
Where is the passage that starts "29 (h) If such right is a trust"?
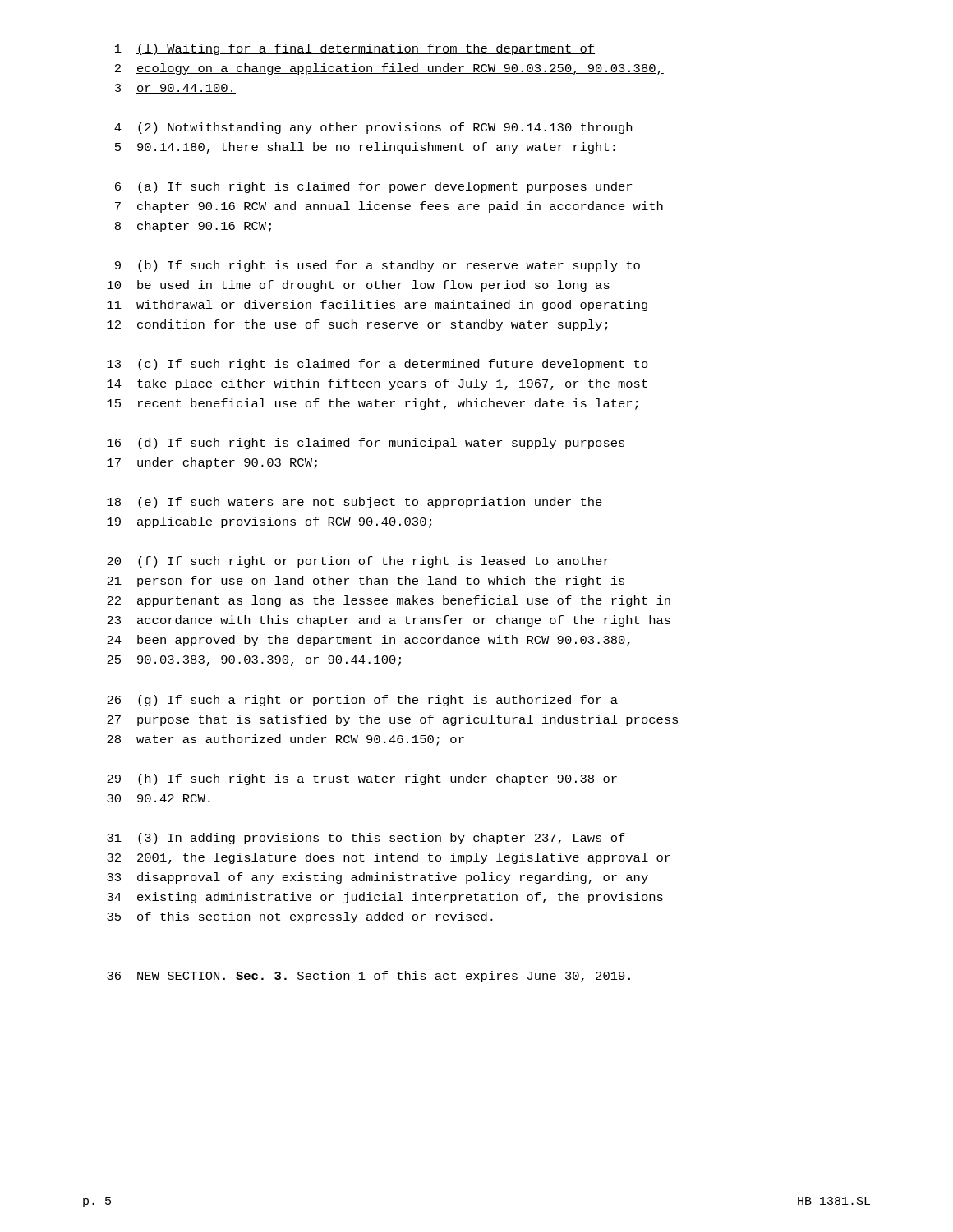tap(485, 789)
